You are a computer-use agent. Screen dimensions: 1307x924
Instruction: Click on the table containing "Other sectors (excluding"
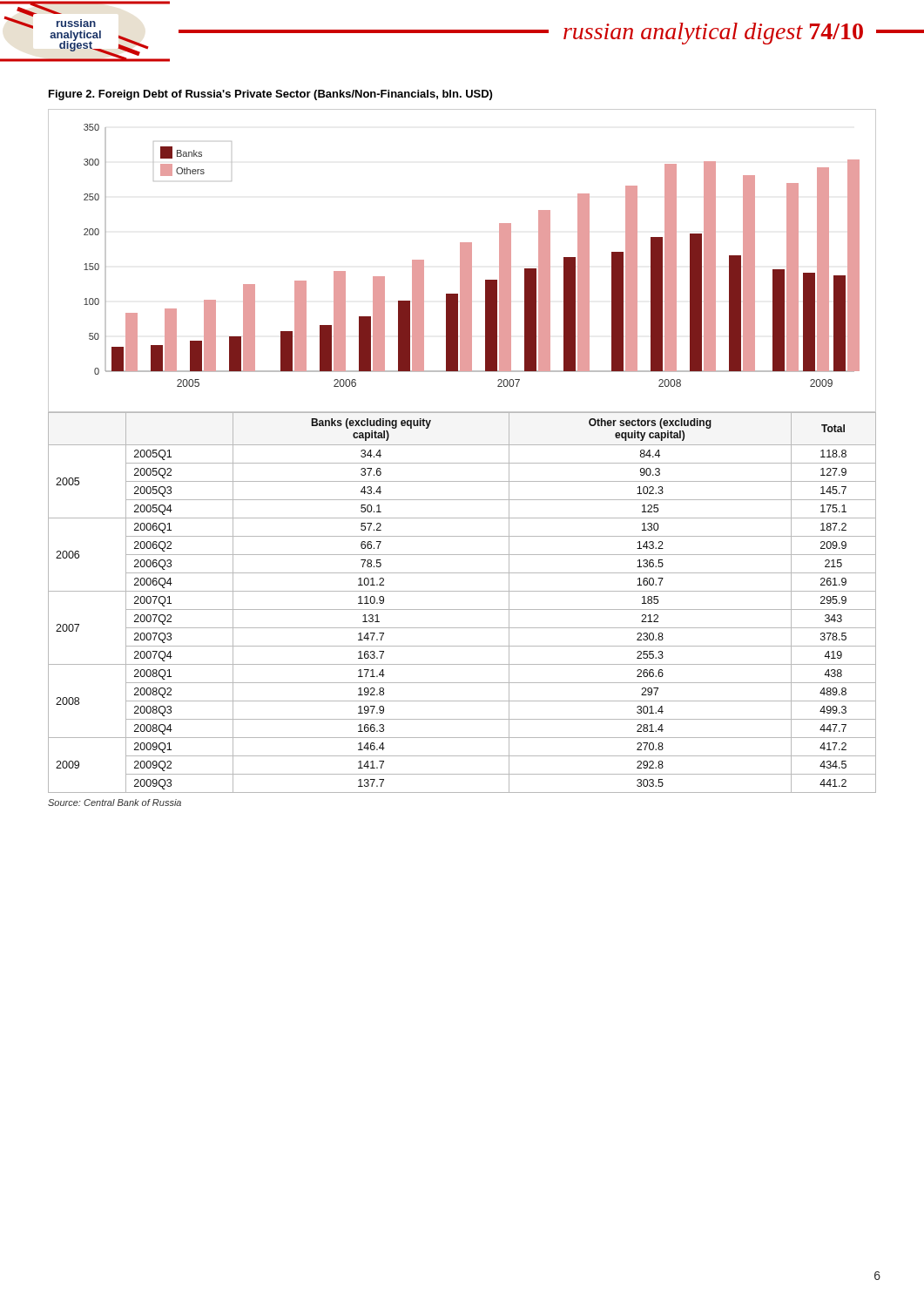tap(462, 603)
